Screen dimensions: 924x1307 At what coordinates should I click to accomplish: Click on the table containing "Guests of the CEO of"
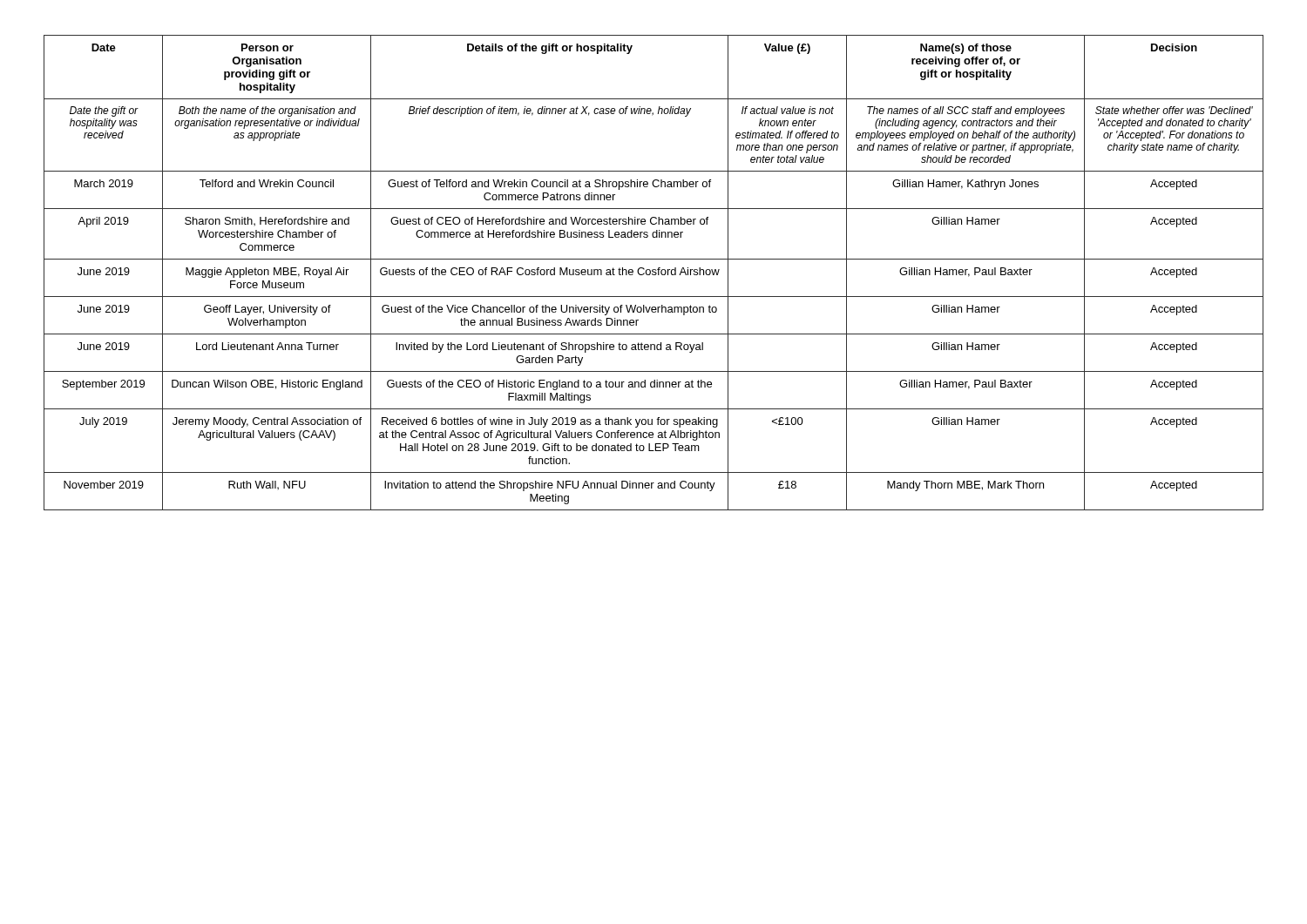[x=654, y=273]
